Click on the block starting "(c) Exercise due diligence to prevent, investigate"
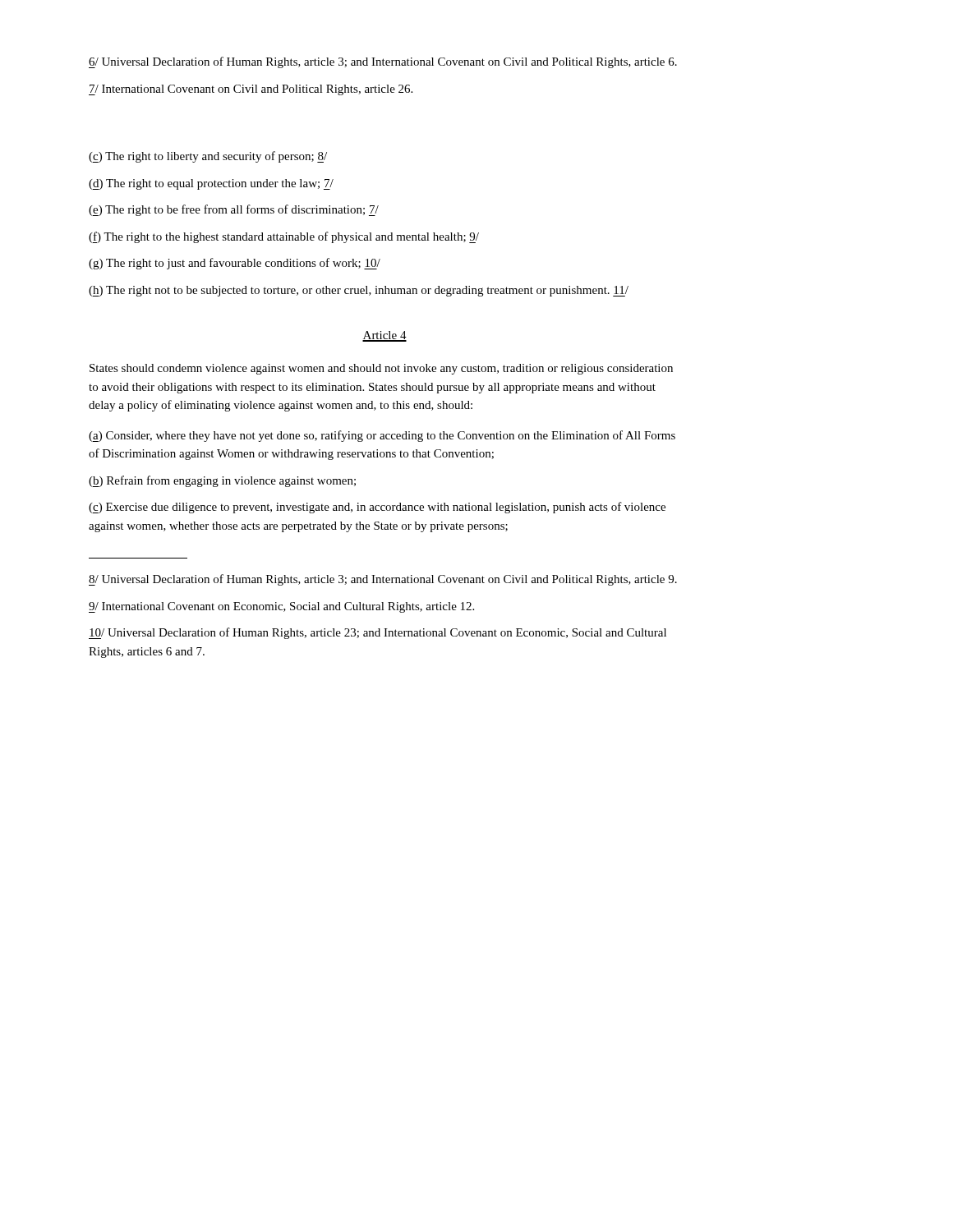This screenshot has height=1232, width=953. [x=377, y=516]
